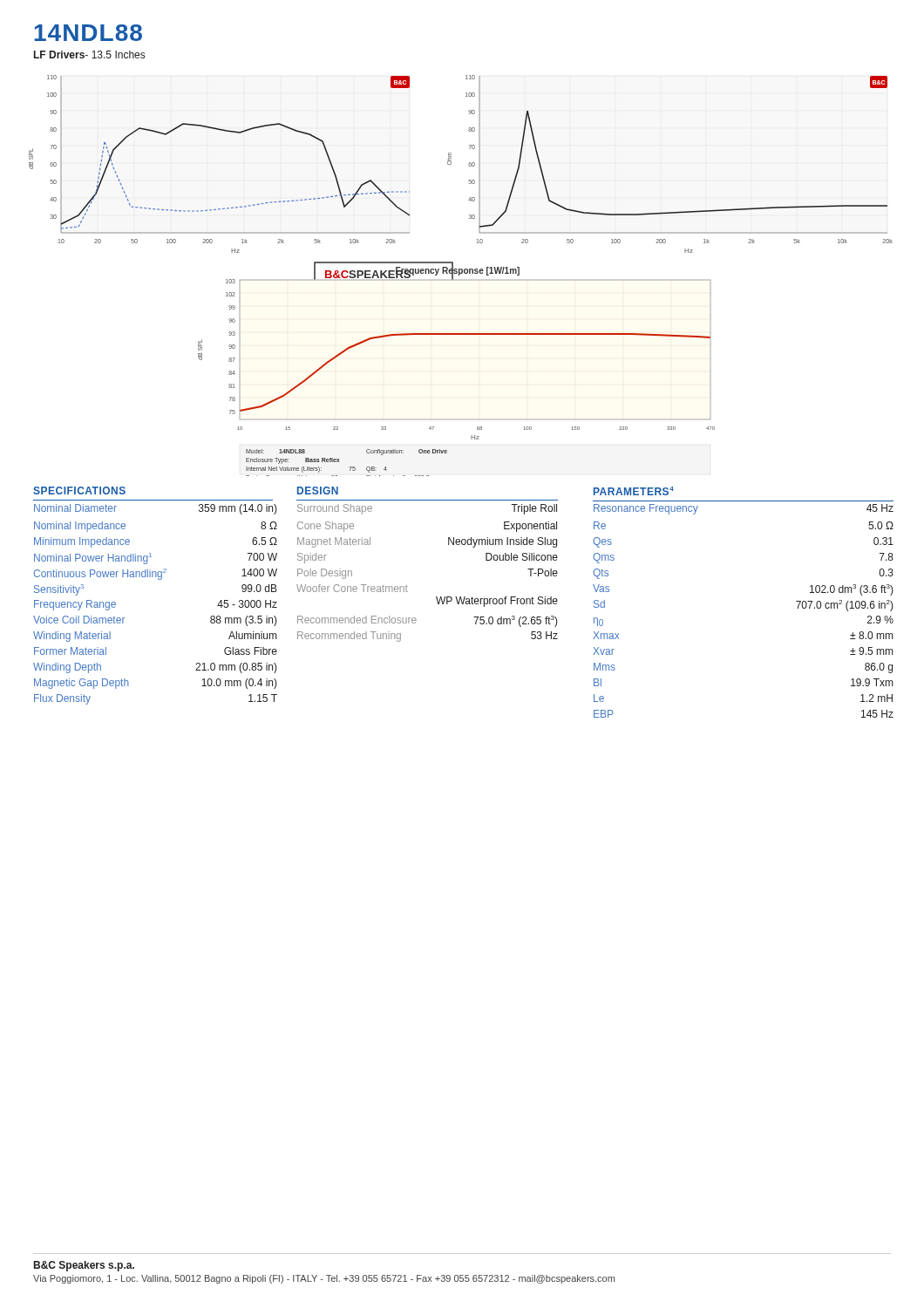Find "Bl19.9 Txm" on this page

(x=596, y=682)
